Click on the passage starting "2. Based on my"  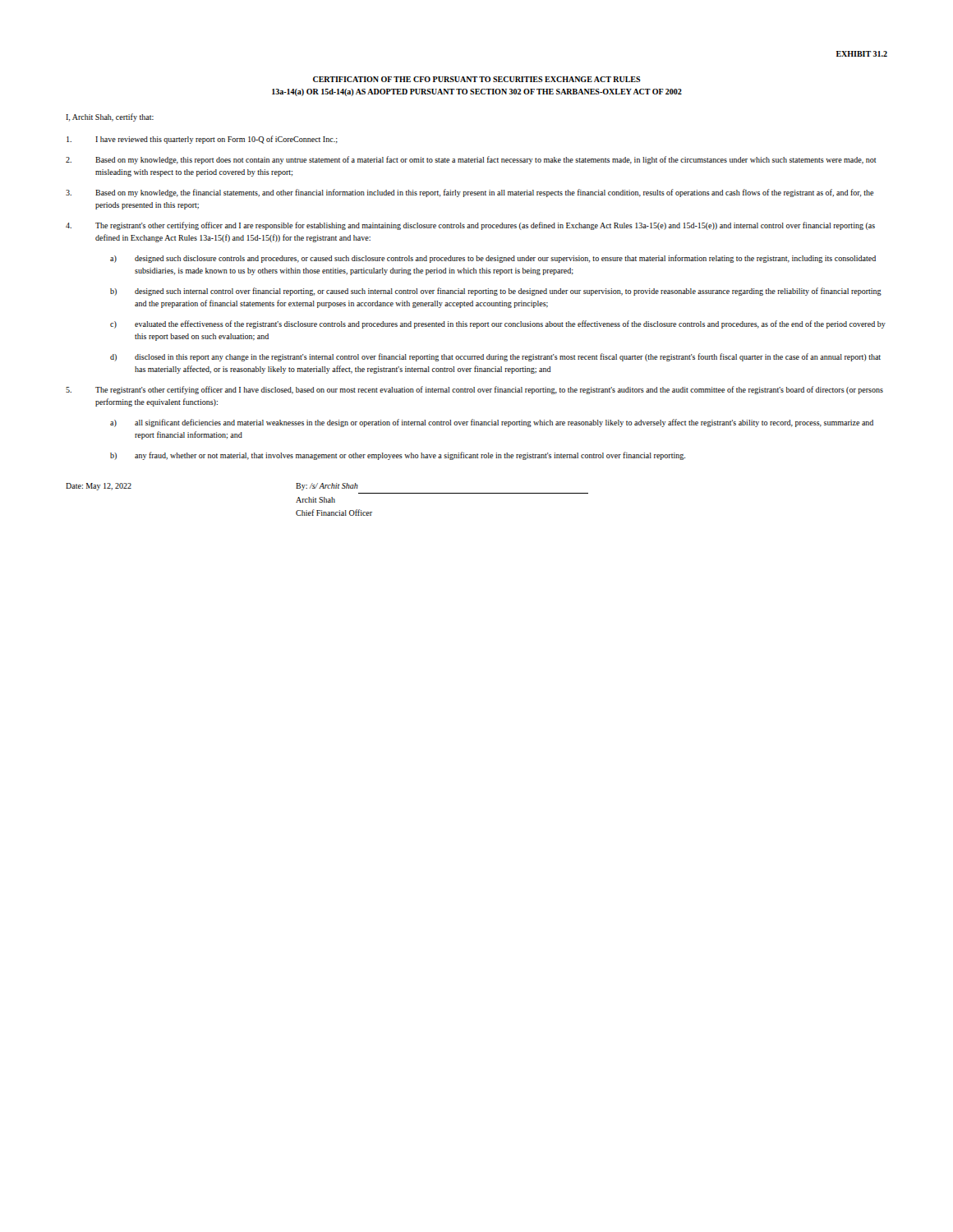(x=476, y=166)
